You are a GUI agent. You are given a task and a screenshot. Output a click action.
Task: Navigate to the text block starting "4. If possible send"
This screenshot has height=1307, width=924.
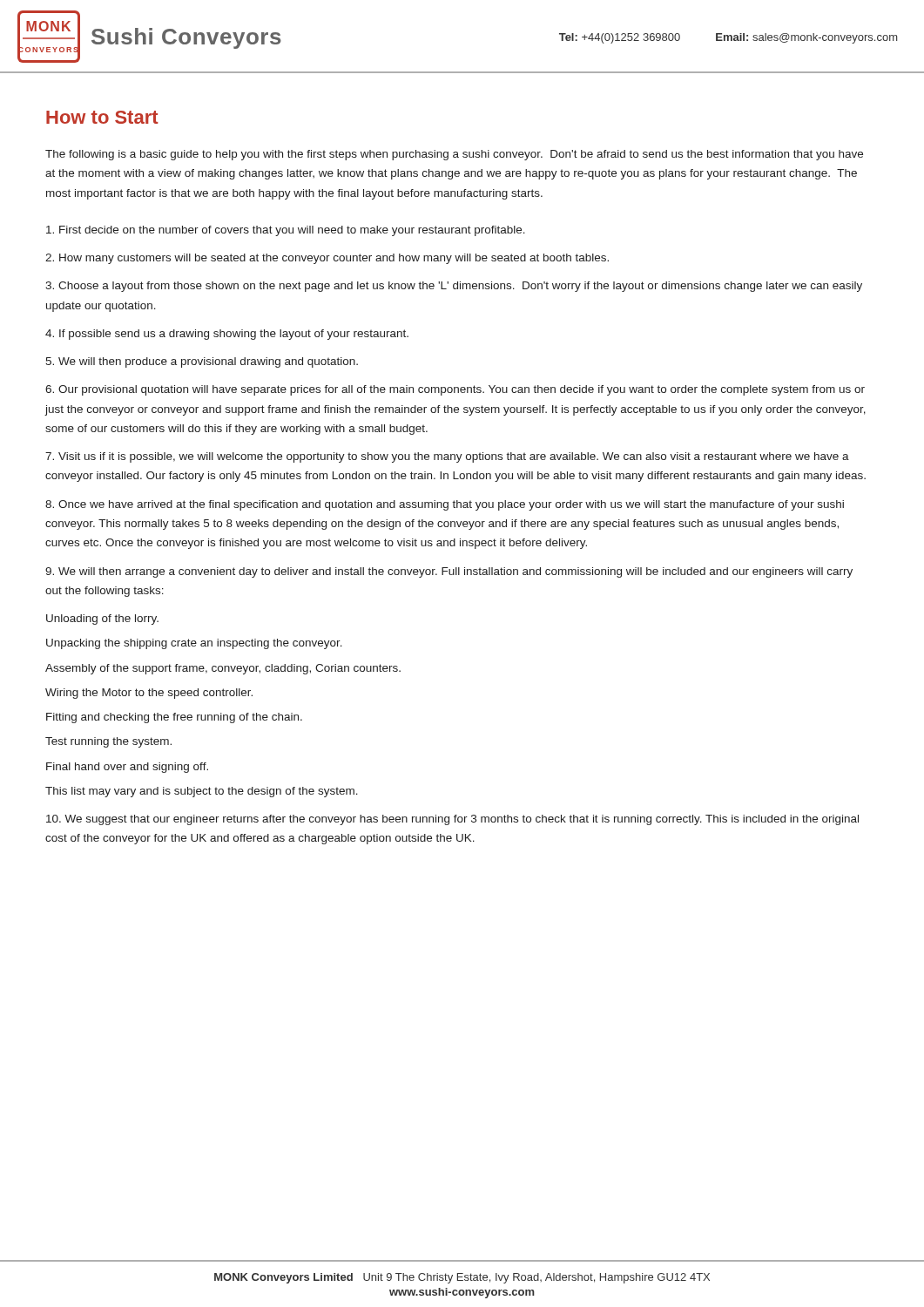(x=227, y=333)
